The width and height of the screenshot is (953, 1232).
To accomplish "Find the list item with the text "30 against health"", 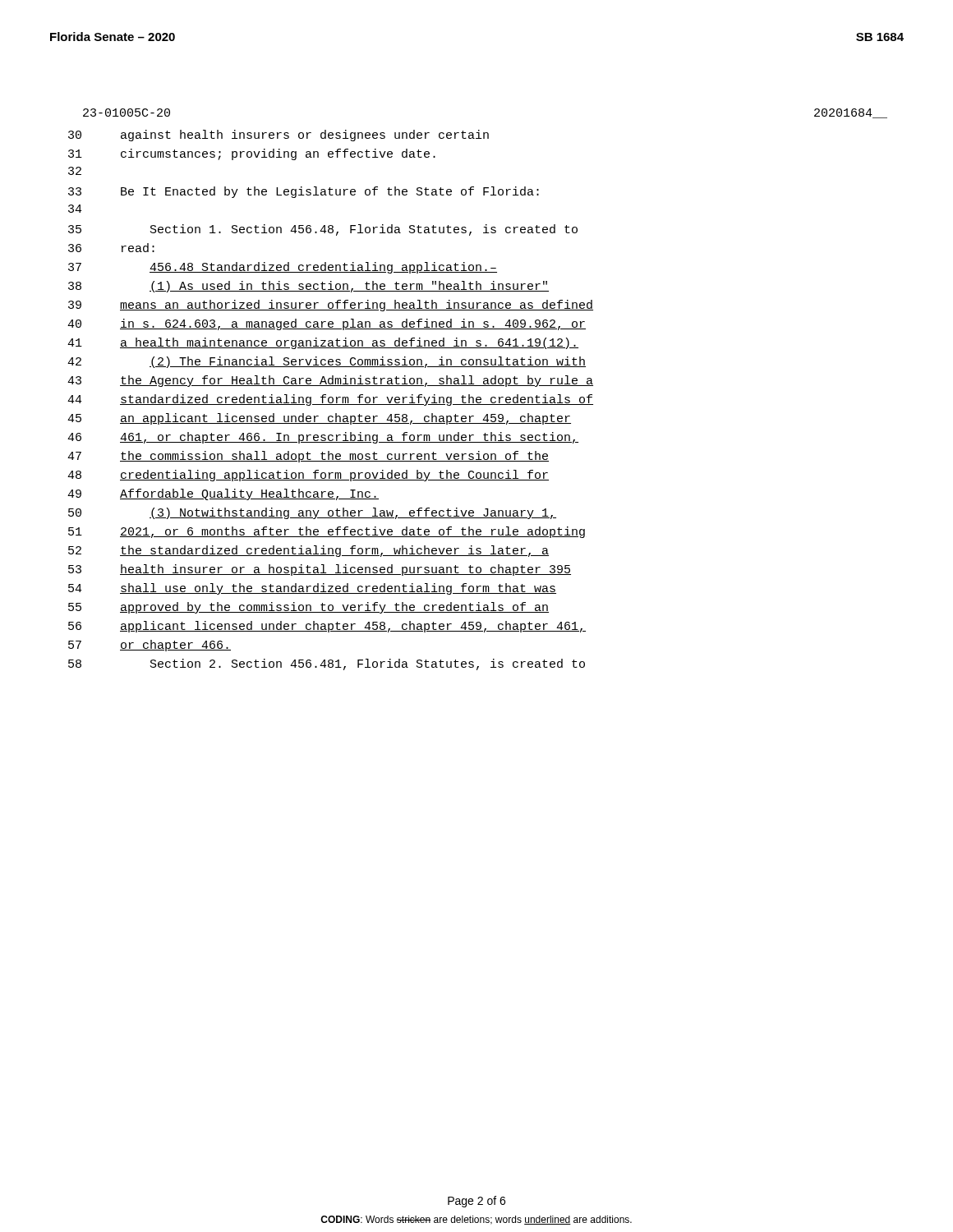I will (x=270, y=136).
